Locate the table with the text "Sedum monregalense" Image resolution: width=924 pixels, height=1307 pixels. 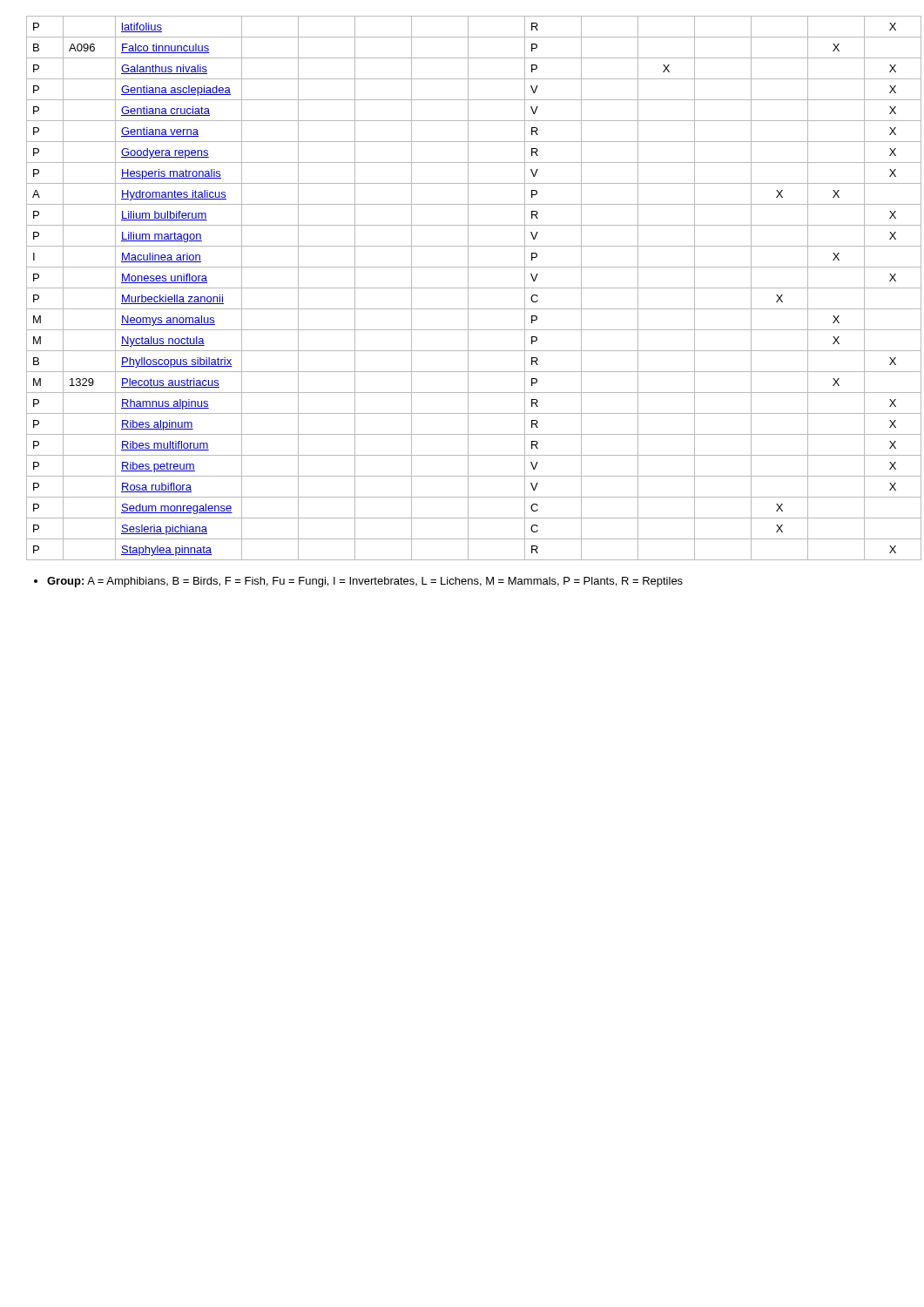(x=462, y=288)
